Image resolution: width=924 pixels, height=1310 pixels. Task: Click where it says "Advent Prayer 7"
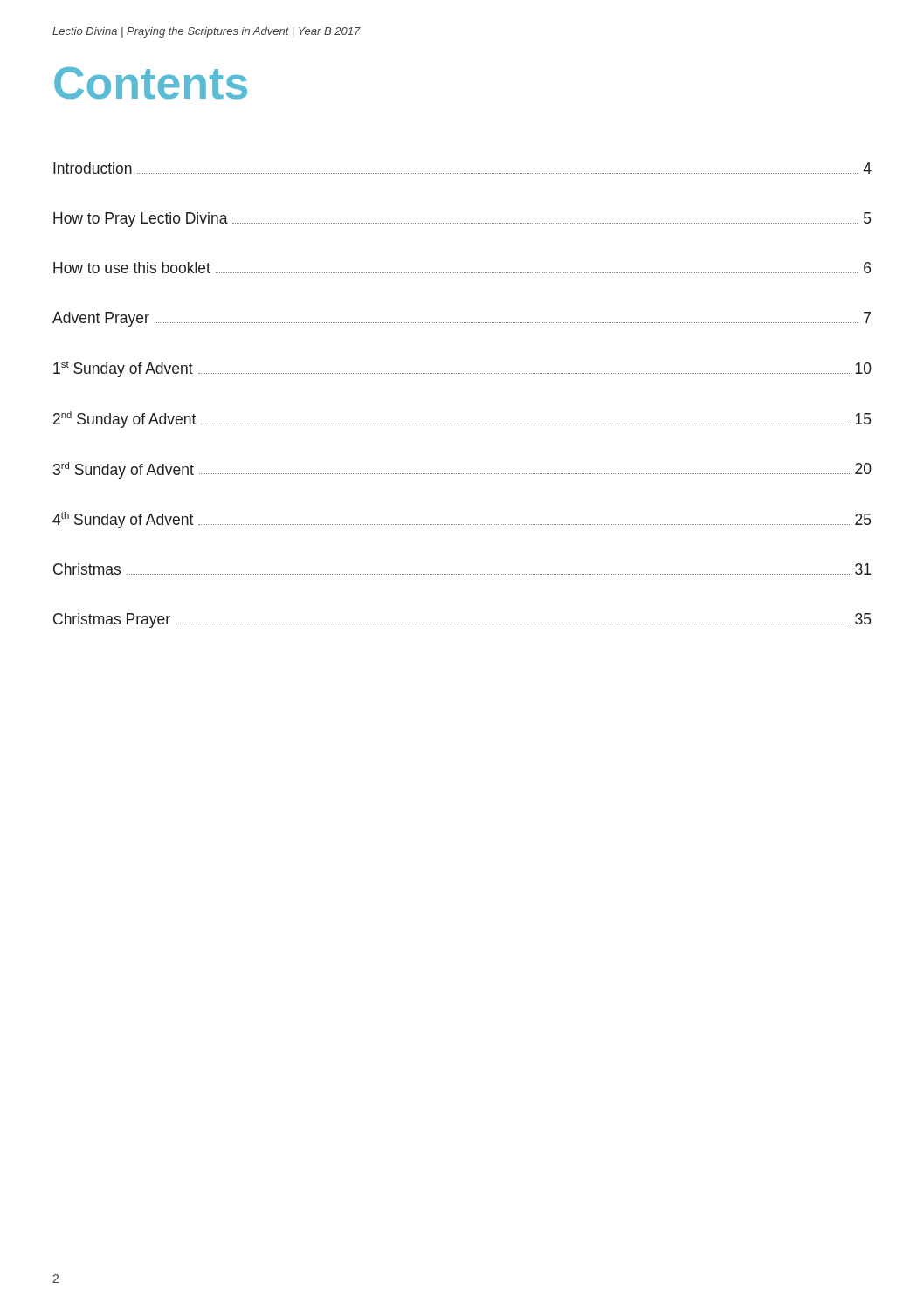tap(462, 318)
